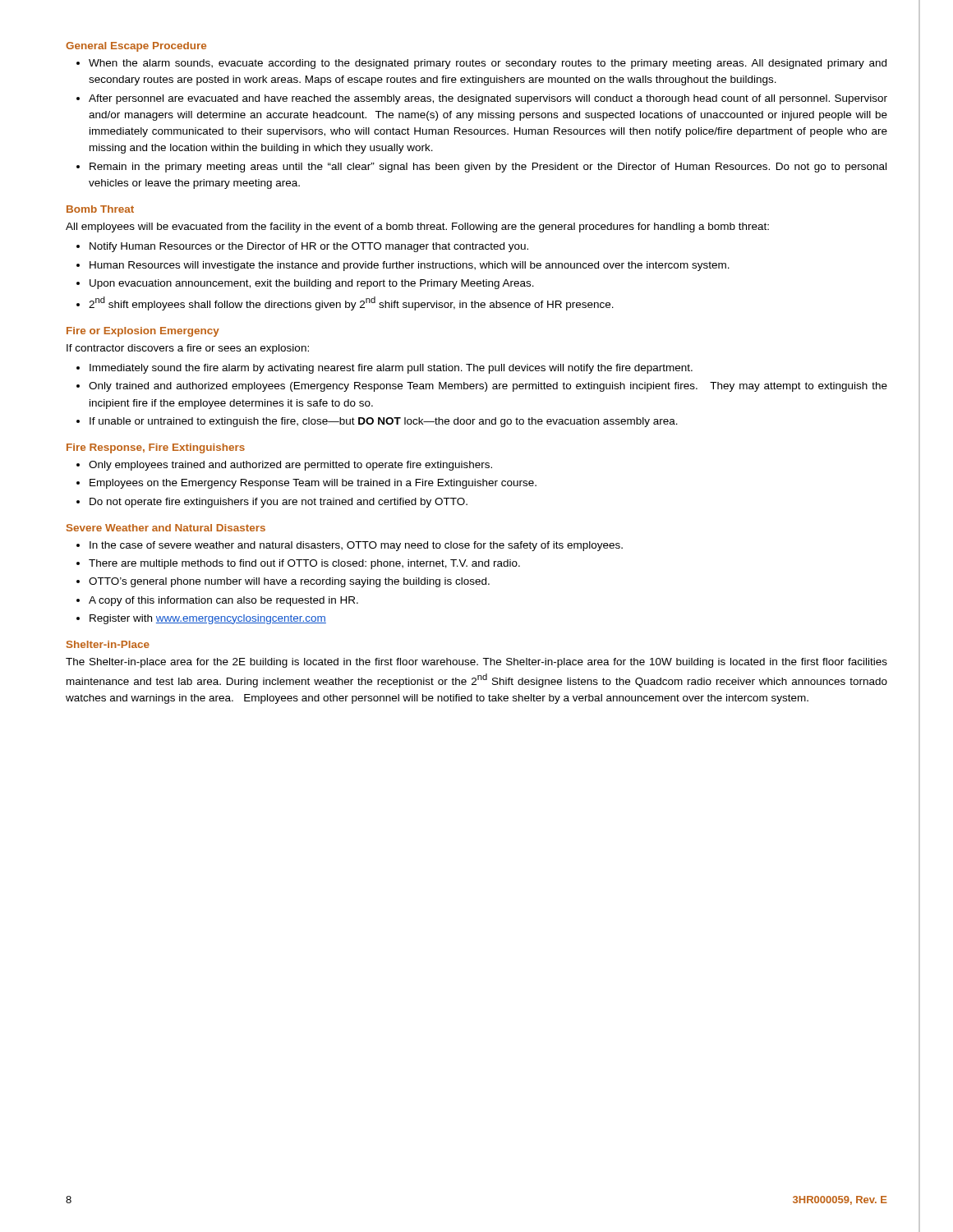
Task: Click the passage that begins "Upon evacuation announcement, exit the building"
Action: [x=312, y=283]
